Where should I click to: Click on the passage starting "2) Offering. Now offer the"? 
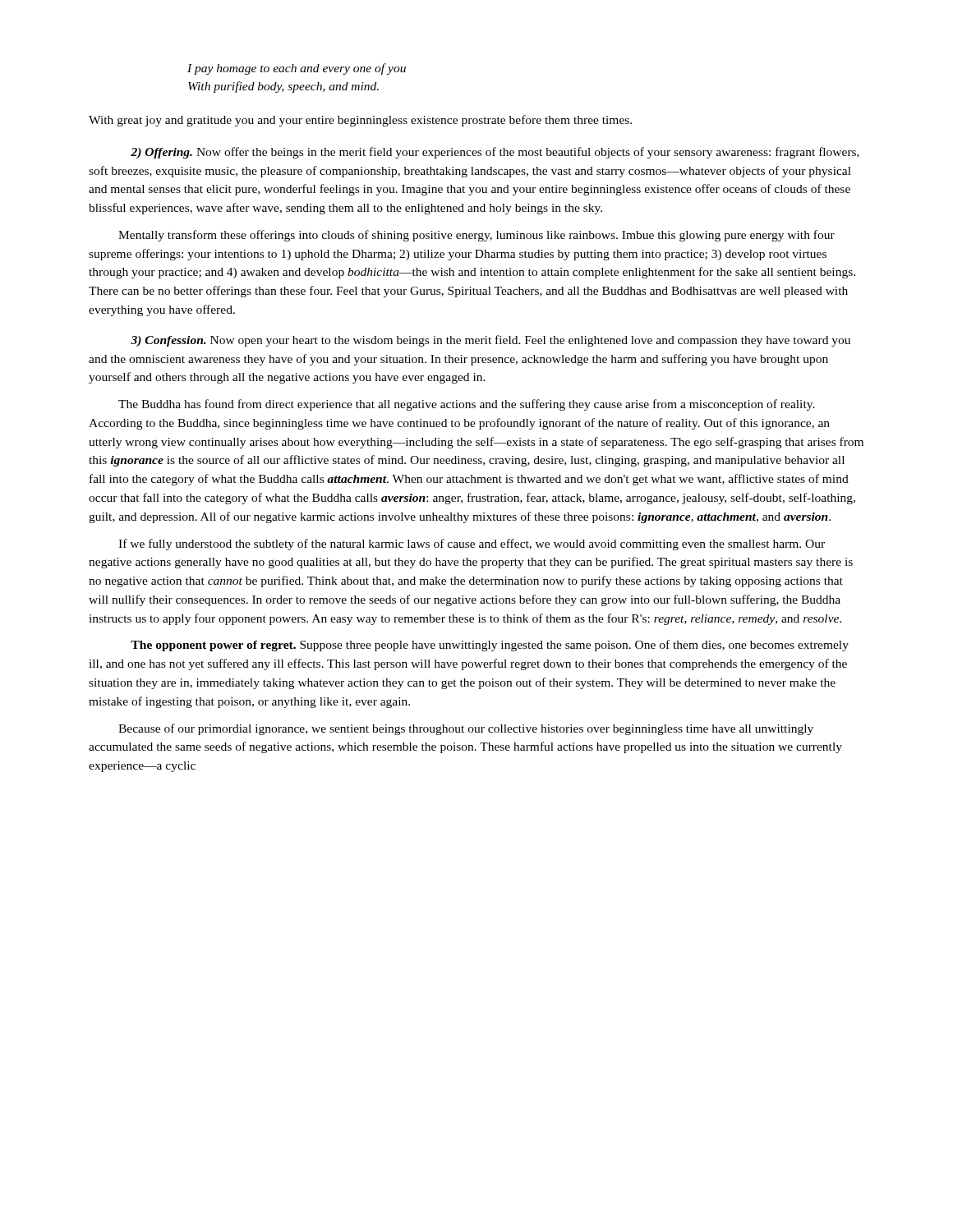tap(474, 179)
